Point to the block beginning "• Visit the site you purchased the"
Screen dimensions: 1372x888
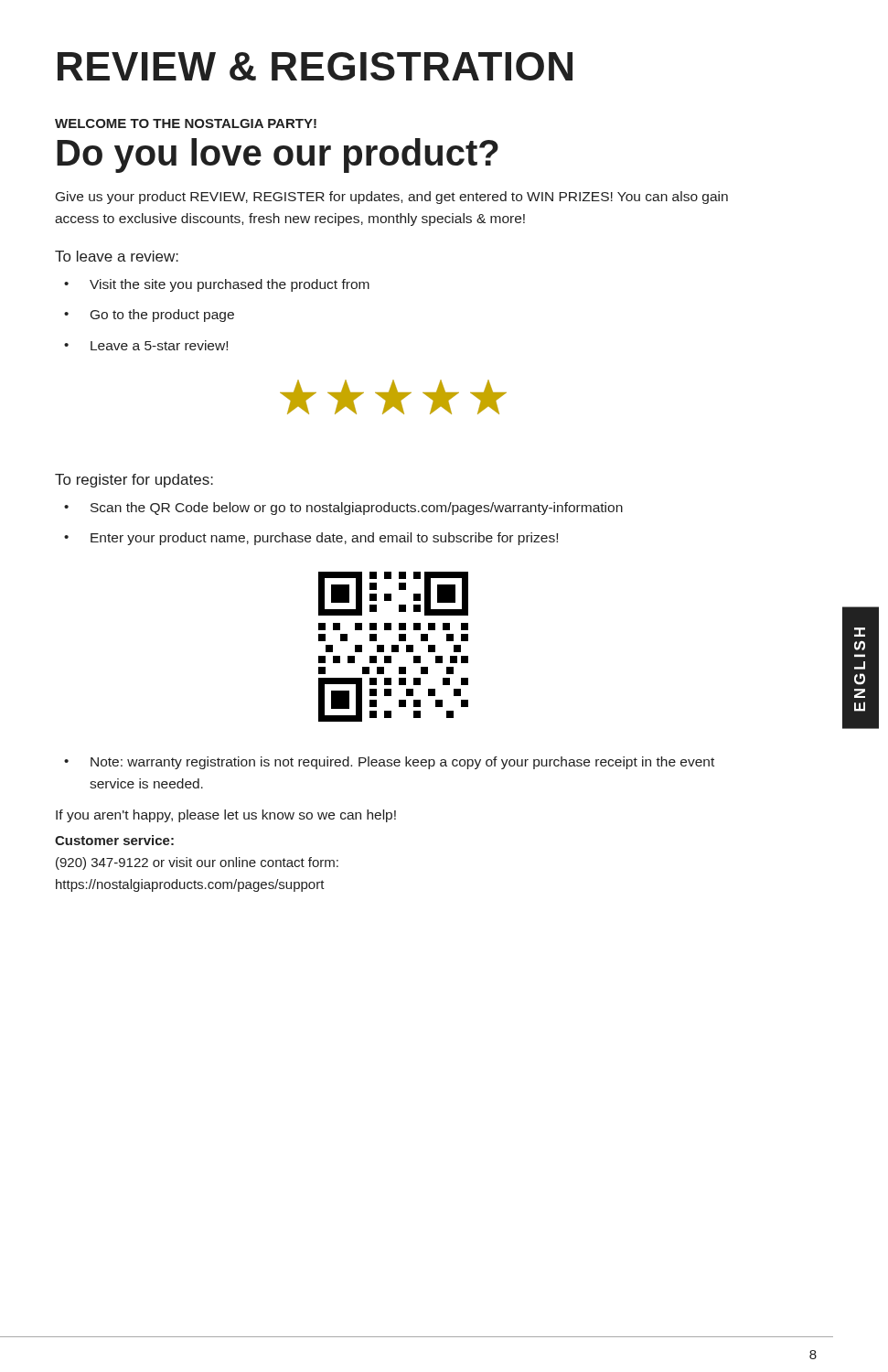click(217, 285)
